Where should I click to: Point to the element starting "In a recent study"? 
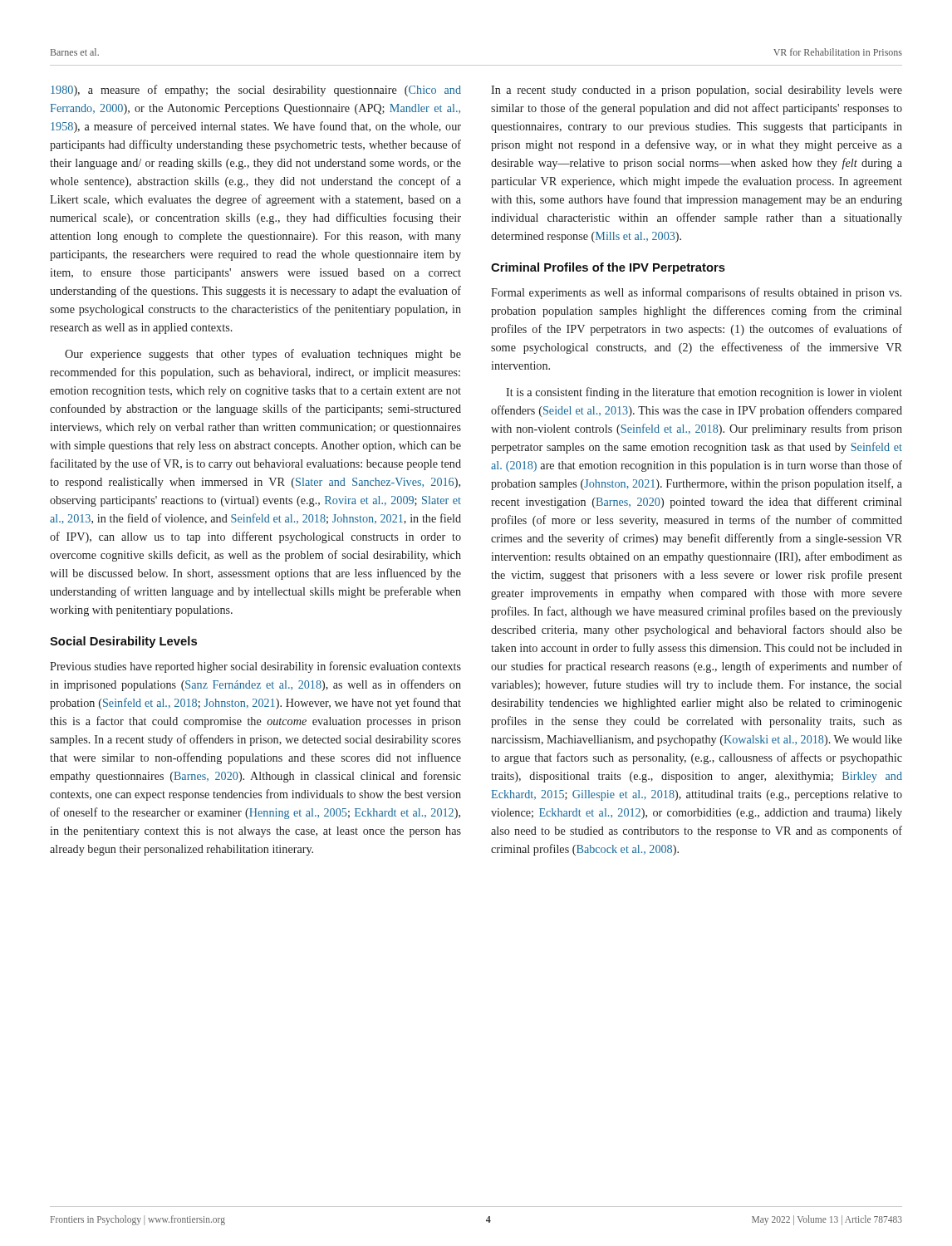697,162
